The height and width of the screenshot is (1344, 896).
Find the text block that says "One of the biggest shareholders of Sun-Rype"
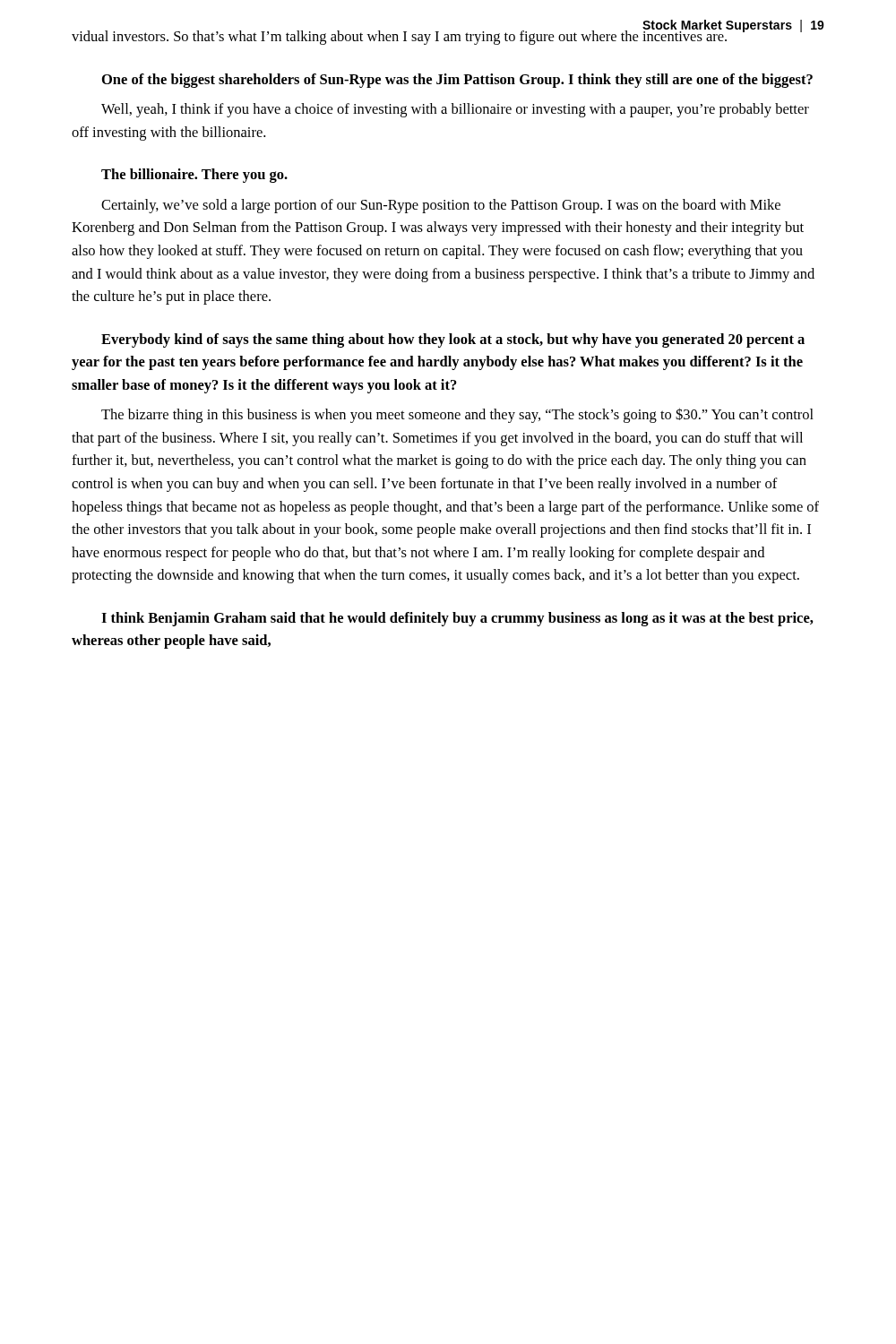[x=457, y=79]
